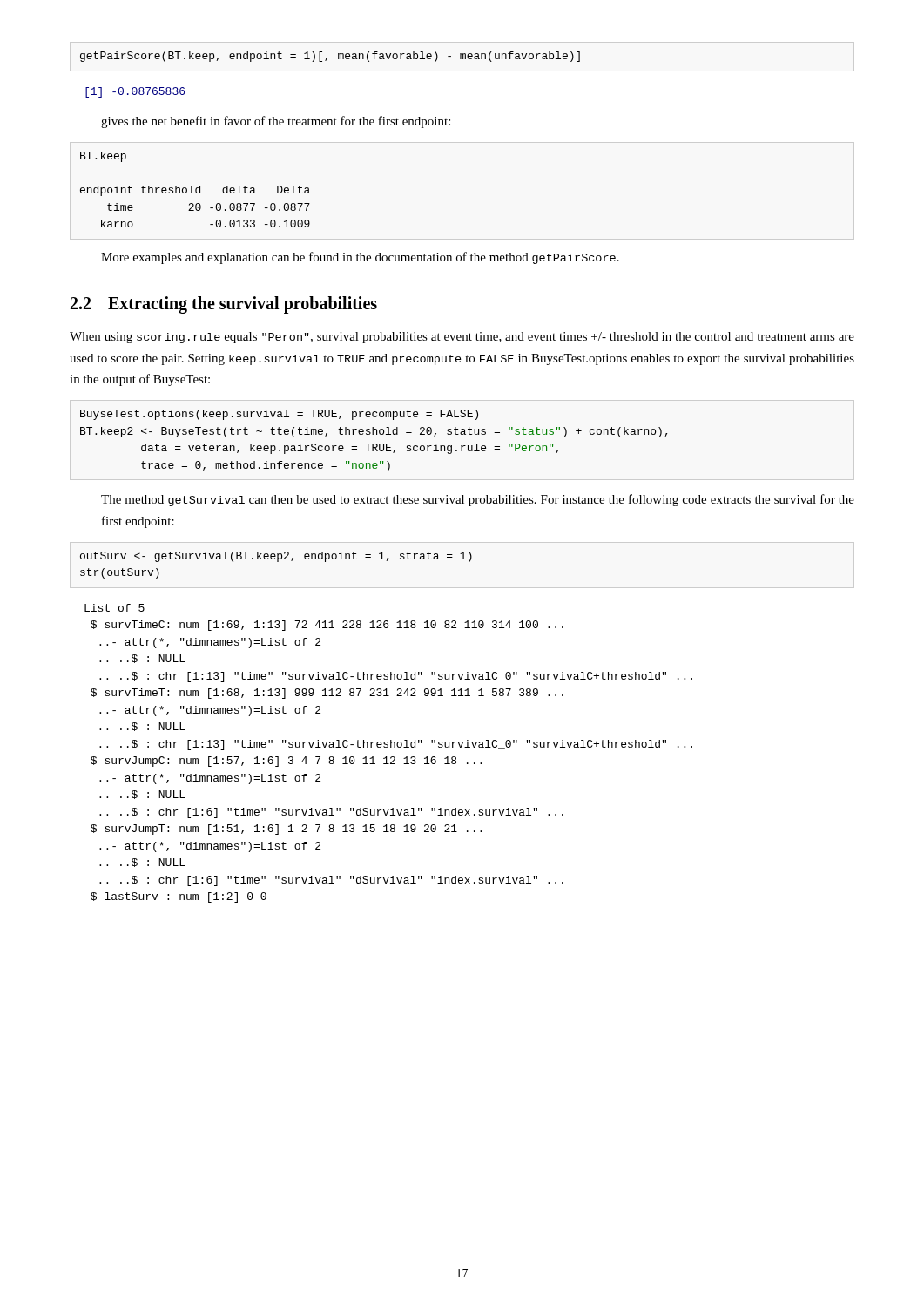The width and height of the screenshot is (924, 1307).
Task: Select the text block that reads "List of 5 $ survTimeC: num"
Action: pyautogui.click(x=462, y=753)
